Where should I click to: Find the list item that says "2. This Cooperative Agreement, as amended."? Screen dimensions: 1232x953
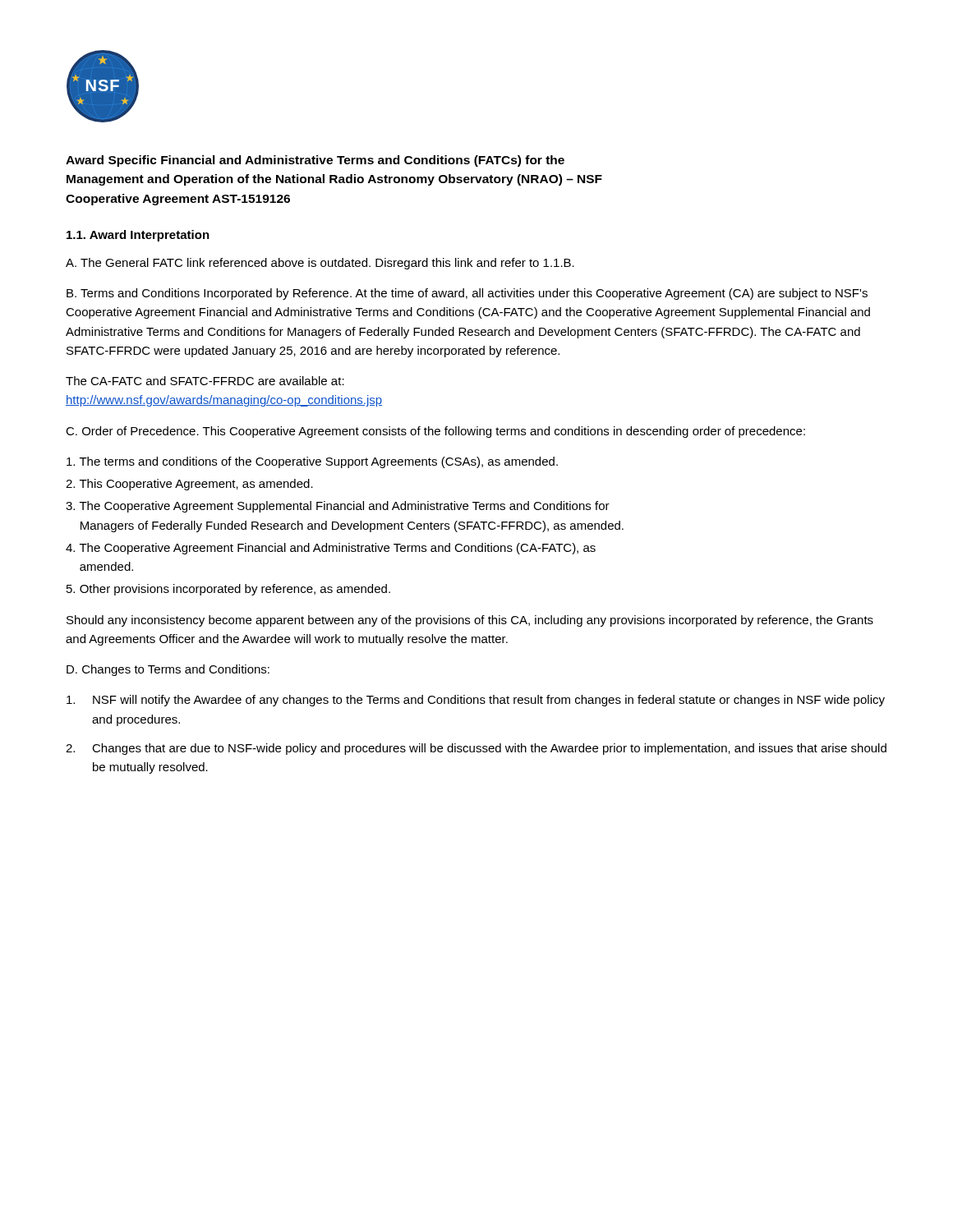(190, 483)
